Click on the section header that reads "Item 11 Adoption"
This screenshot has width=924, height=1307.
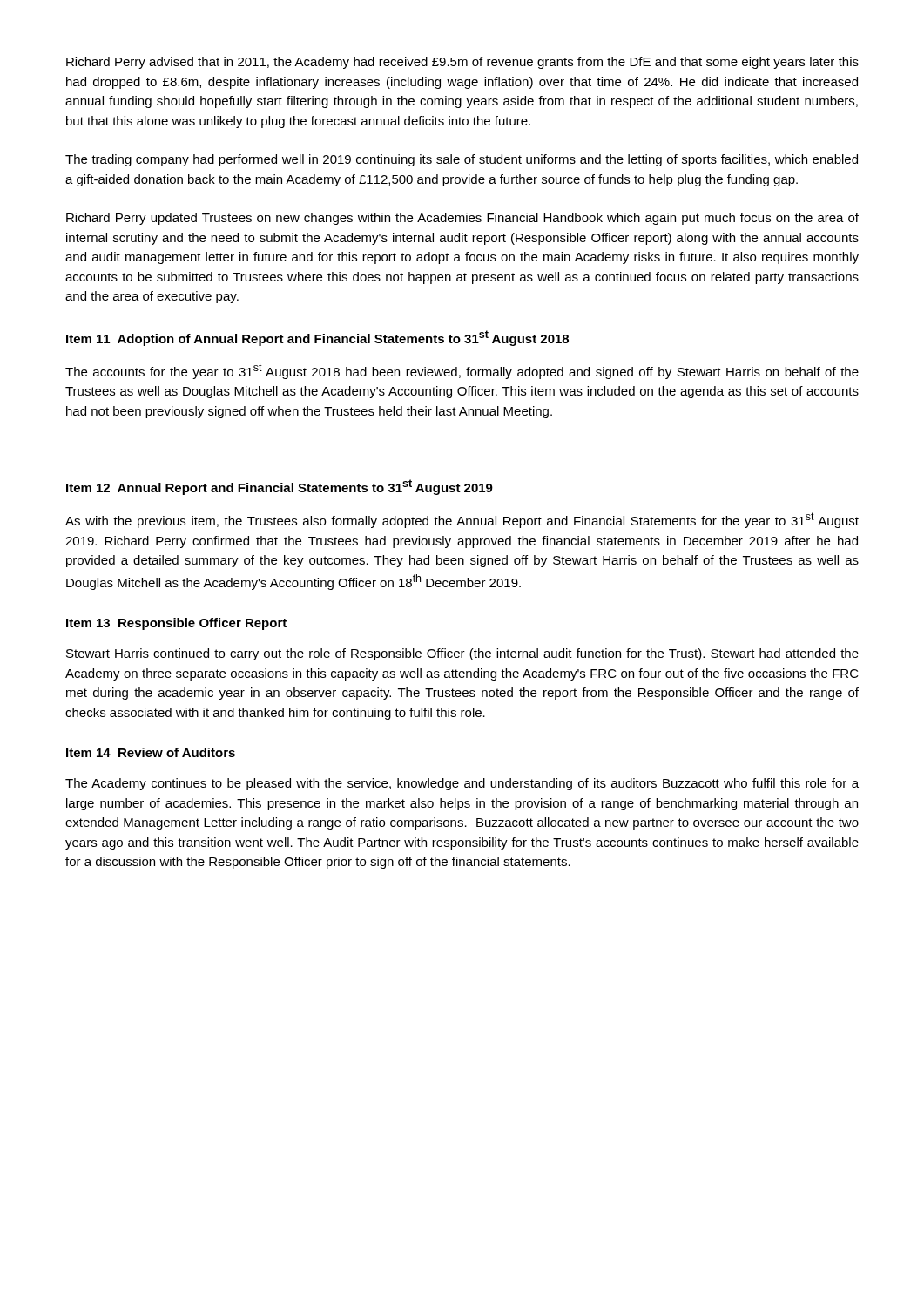(x=317, y=337)
